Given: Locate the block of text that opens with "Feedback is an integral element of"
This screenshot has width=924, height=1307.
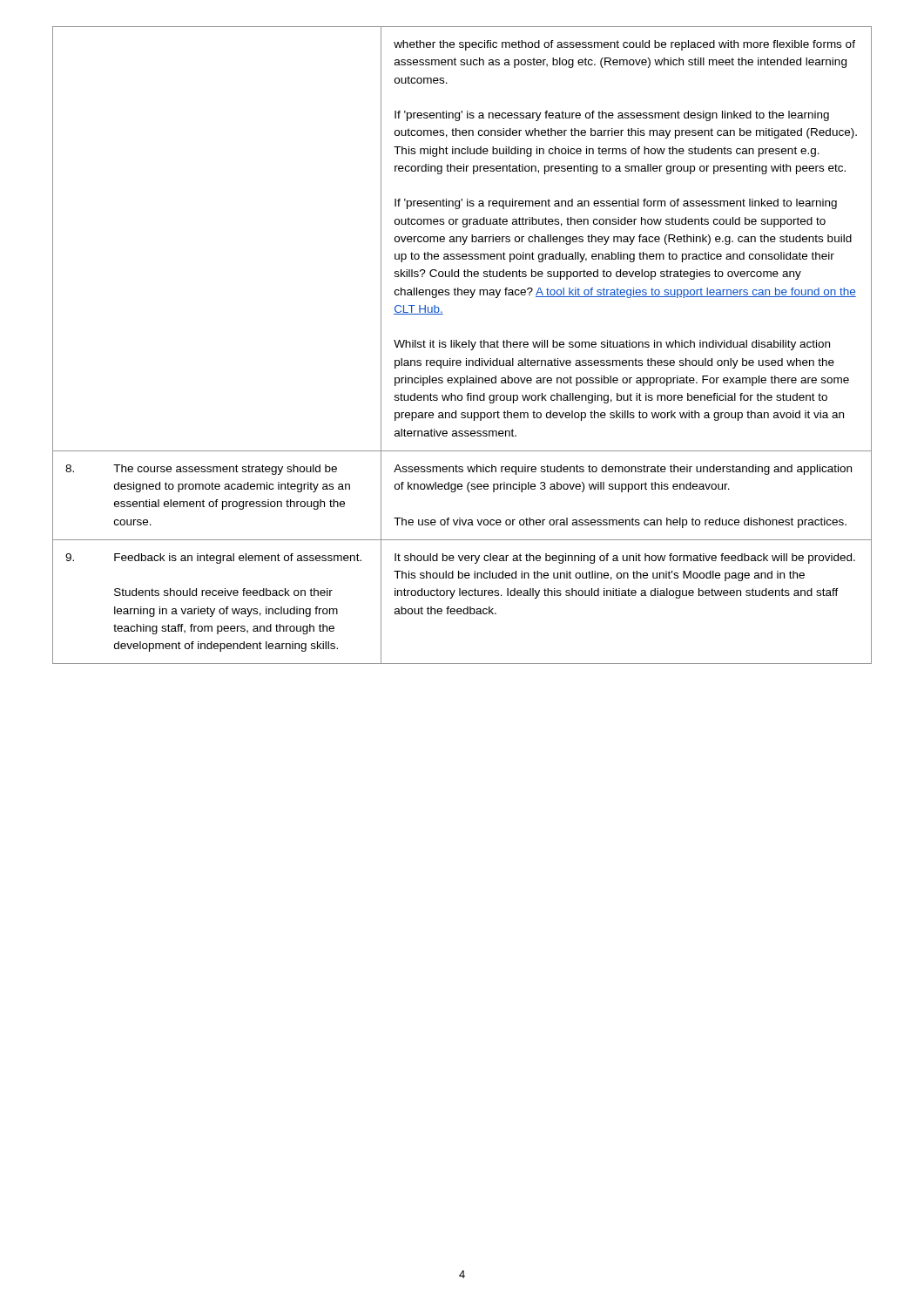Looking at the screenshot, I should tap(238, 601).
